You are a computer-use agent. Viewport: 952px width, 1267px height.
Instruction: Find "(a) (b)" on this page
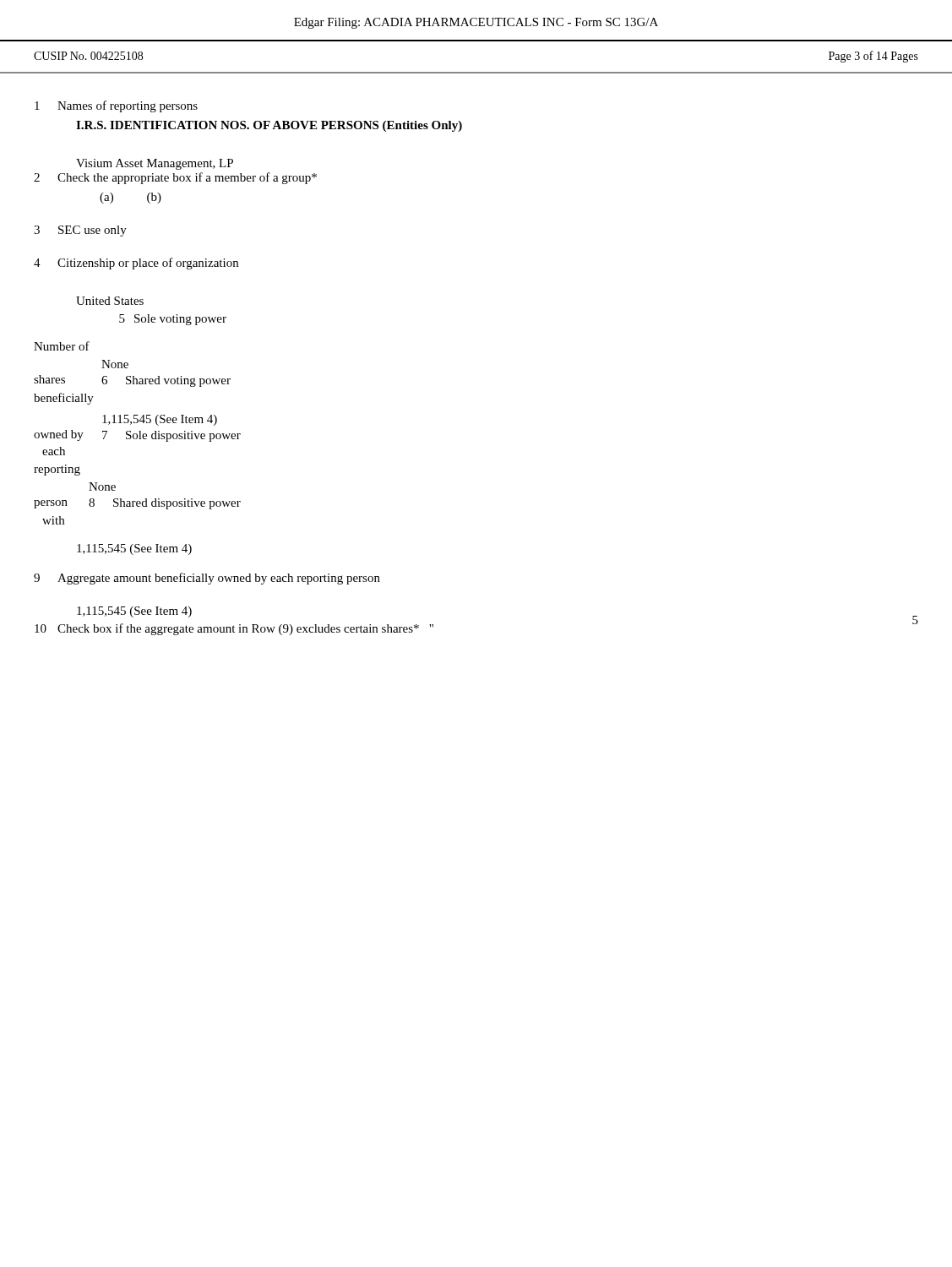[x=135, y=197]
